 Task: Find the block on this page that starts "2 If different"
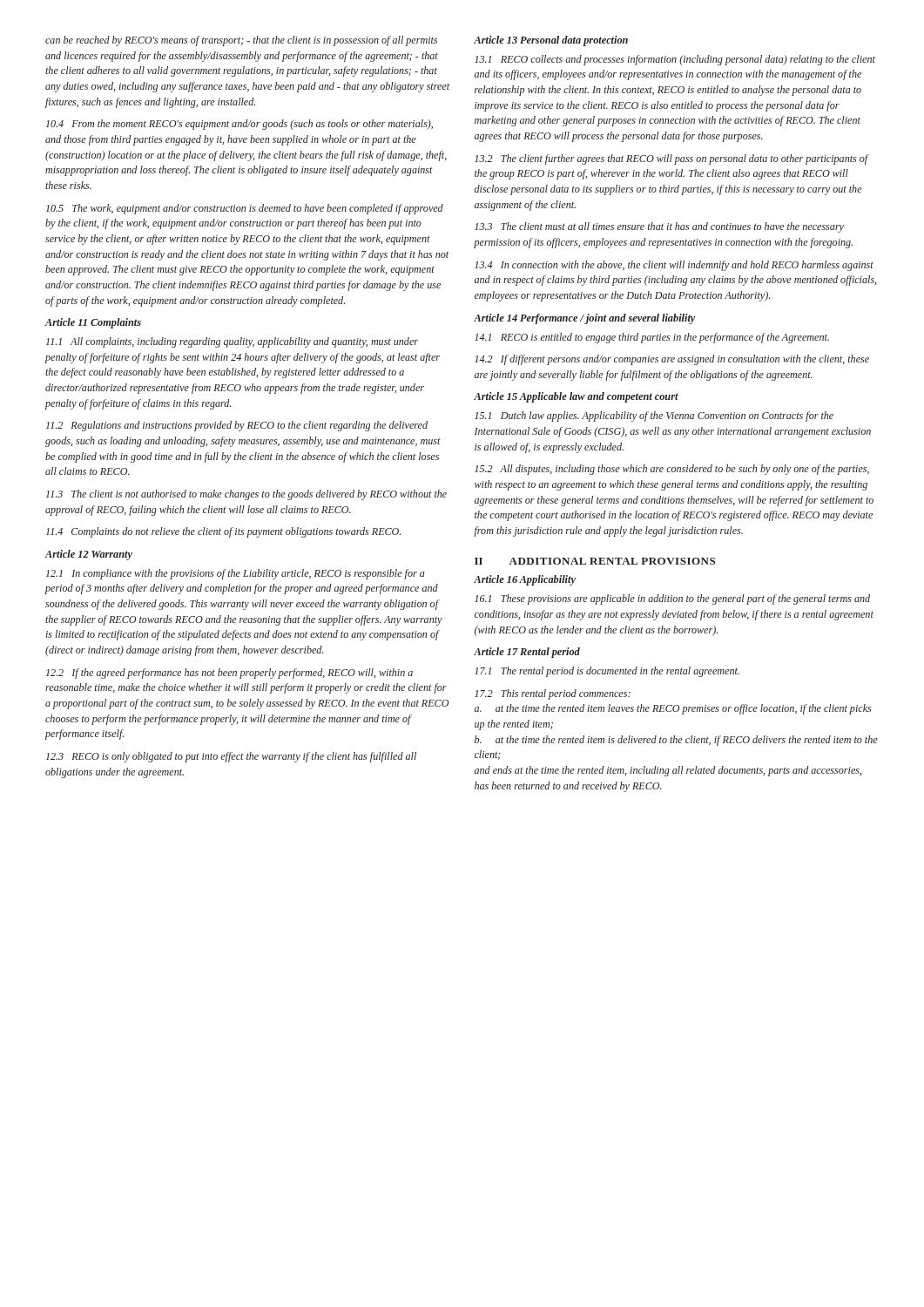676,368
